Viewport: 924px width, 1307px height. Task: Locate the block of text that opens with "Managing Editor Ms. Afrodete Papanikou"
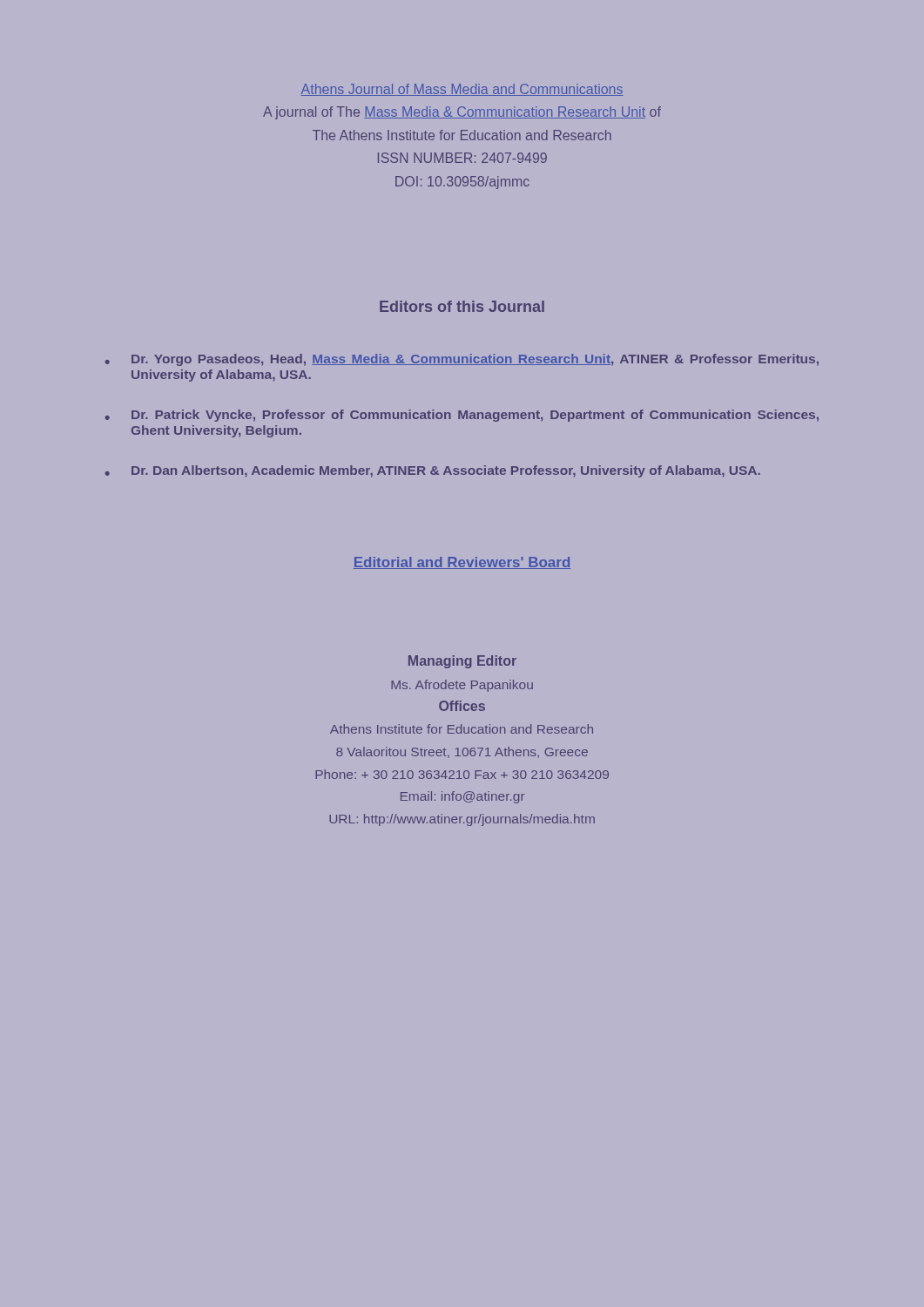[x=462, y=740]
